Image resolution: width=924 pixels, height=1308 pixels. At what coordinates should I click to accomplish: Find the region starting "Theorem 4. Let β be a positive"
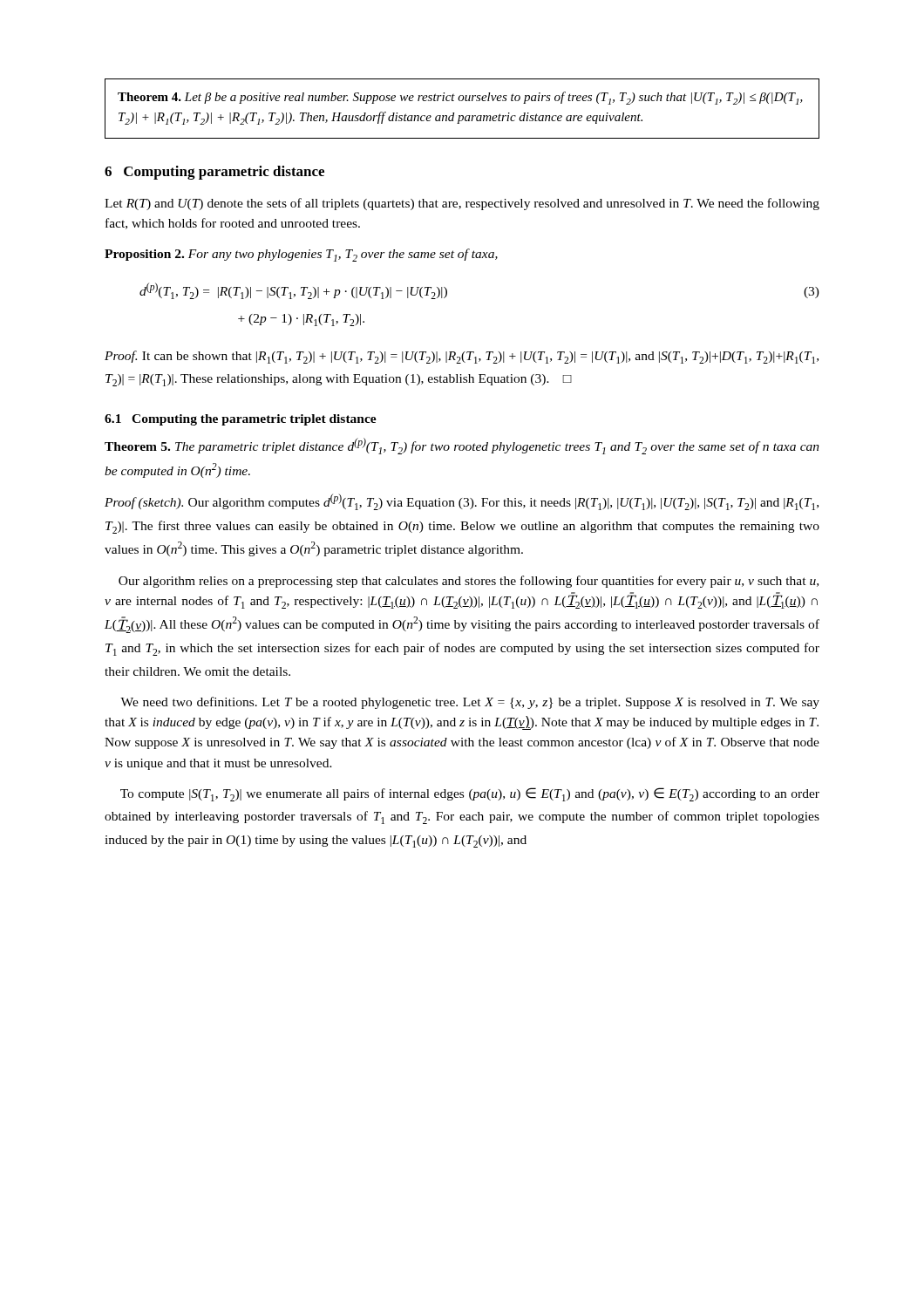[460, 108]
